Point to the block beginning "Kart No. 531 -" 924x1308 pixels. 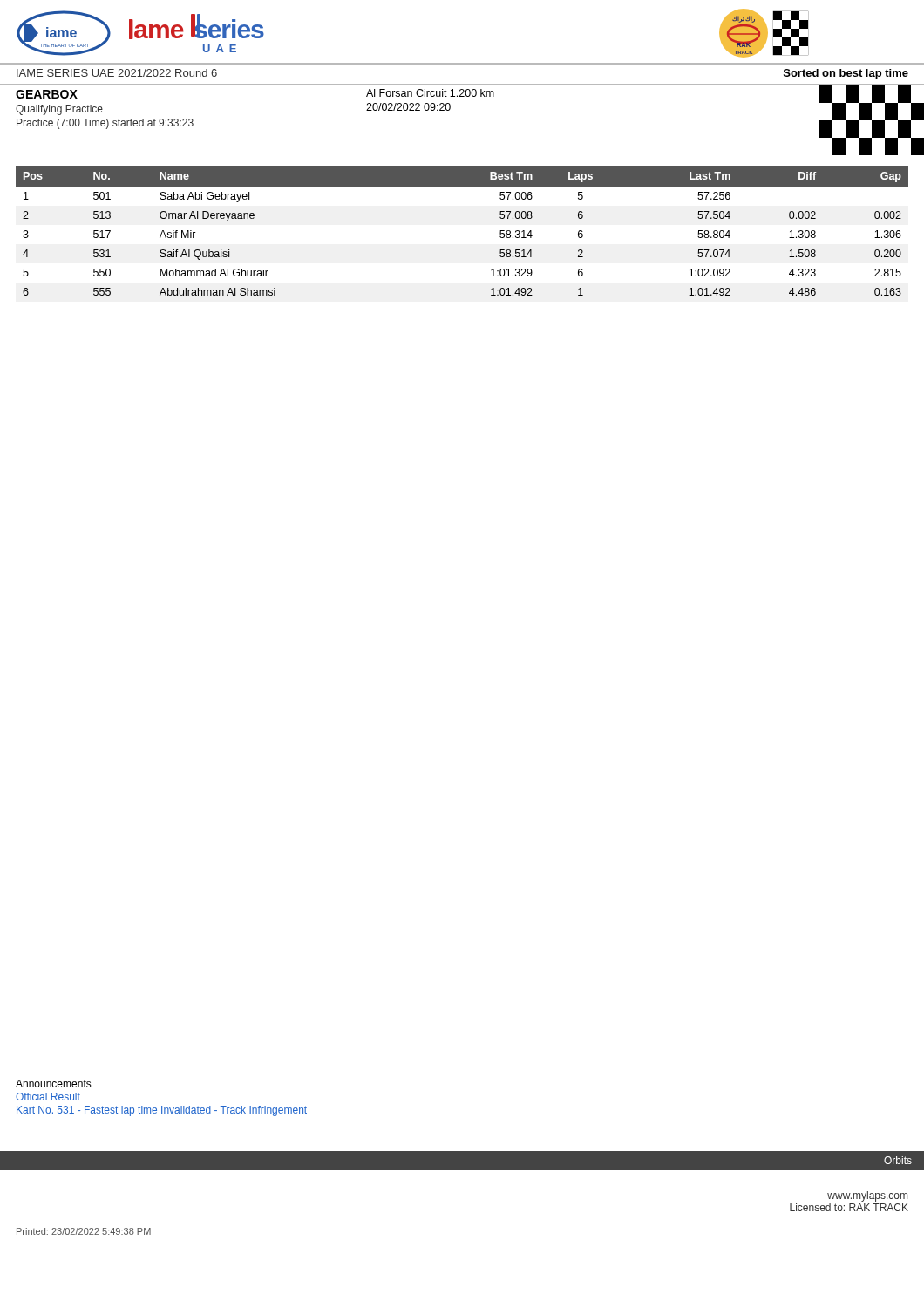pyautogui.click(x=161, y=1110)
